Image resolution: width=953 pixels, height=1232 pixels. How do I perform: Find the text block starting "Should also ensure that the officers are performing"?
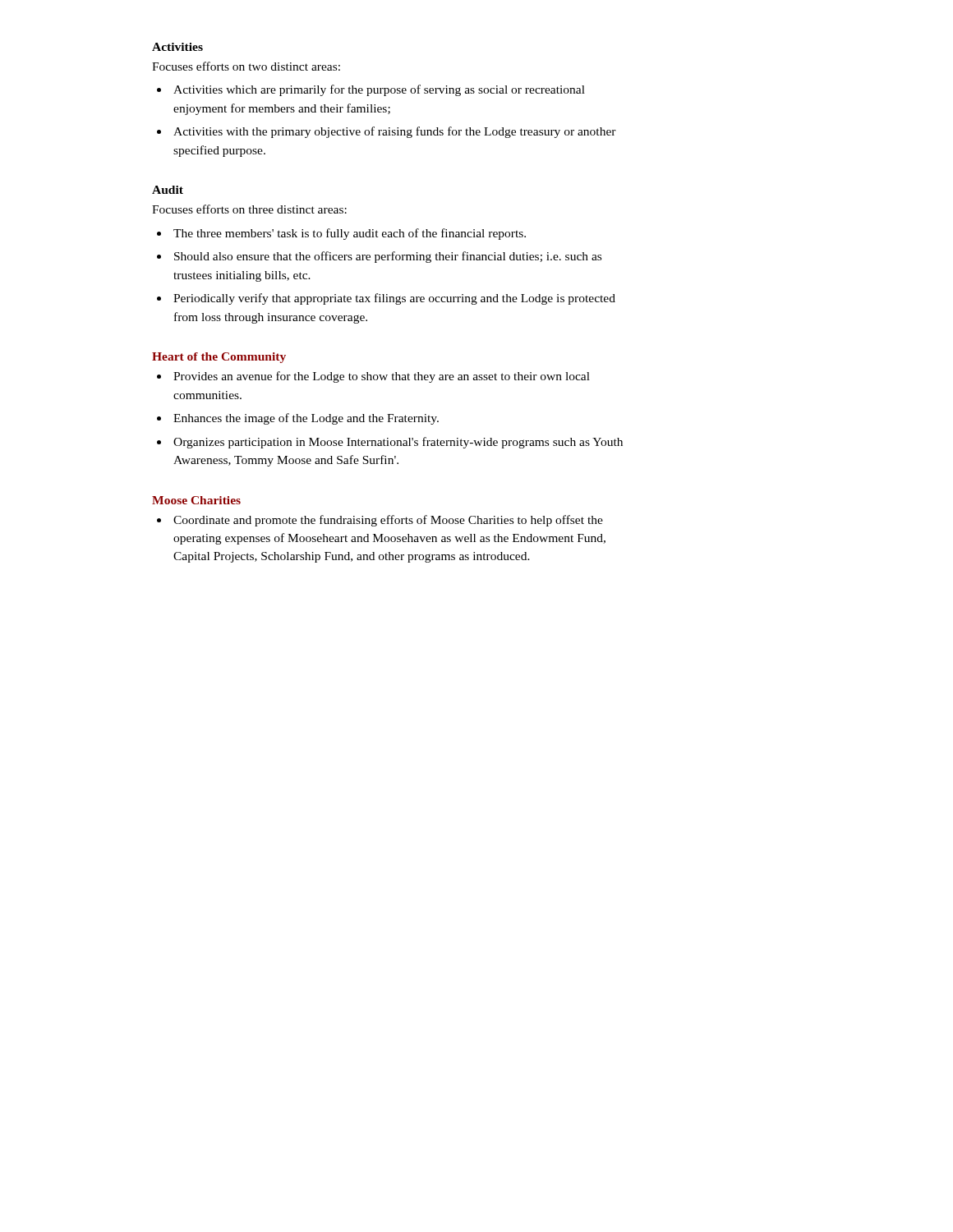coord(403,266)
